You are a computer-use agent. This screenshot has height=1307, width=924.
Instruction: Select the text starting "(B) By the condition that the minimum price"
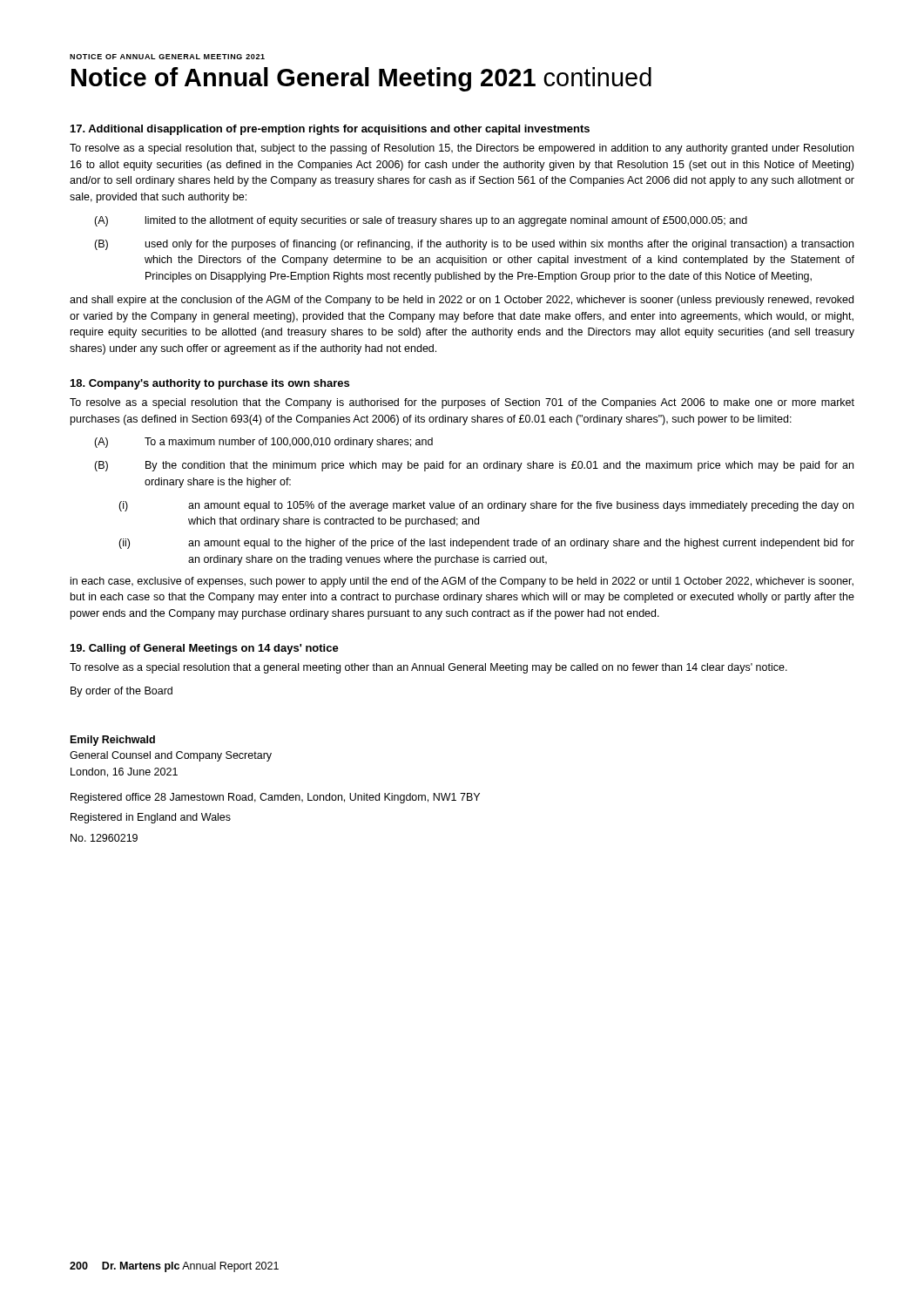click(x=462, y=474)
